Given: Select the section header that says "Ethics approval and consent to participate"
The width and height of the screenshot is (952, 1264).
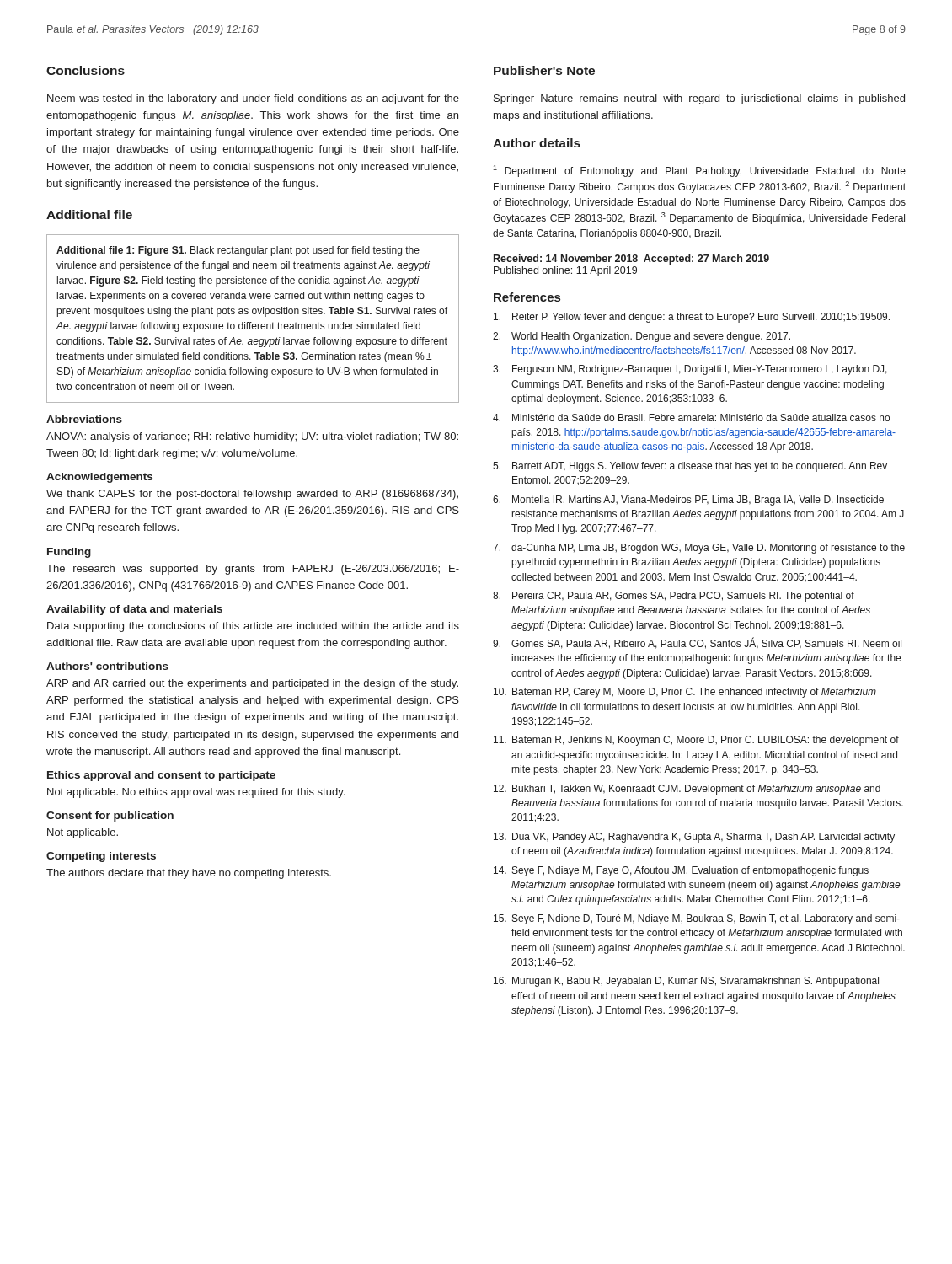Looking at the screenshot, I should [x=253, y=775].
